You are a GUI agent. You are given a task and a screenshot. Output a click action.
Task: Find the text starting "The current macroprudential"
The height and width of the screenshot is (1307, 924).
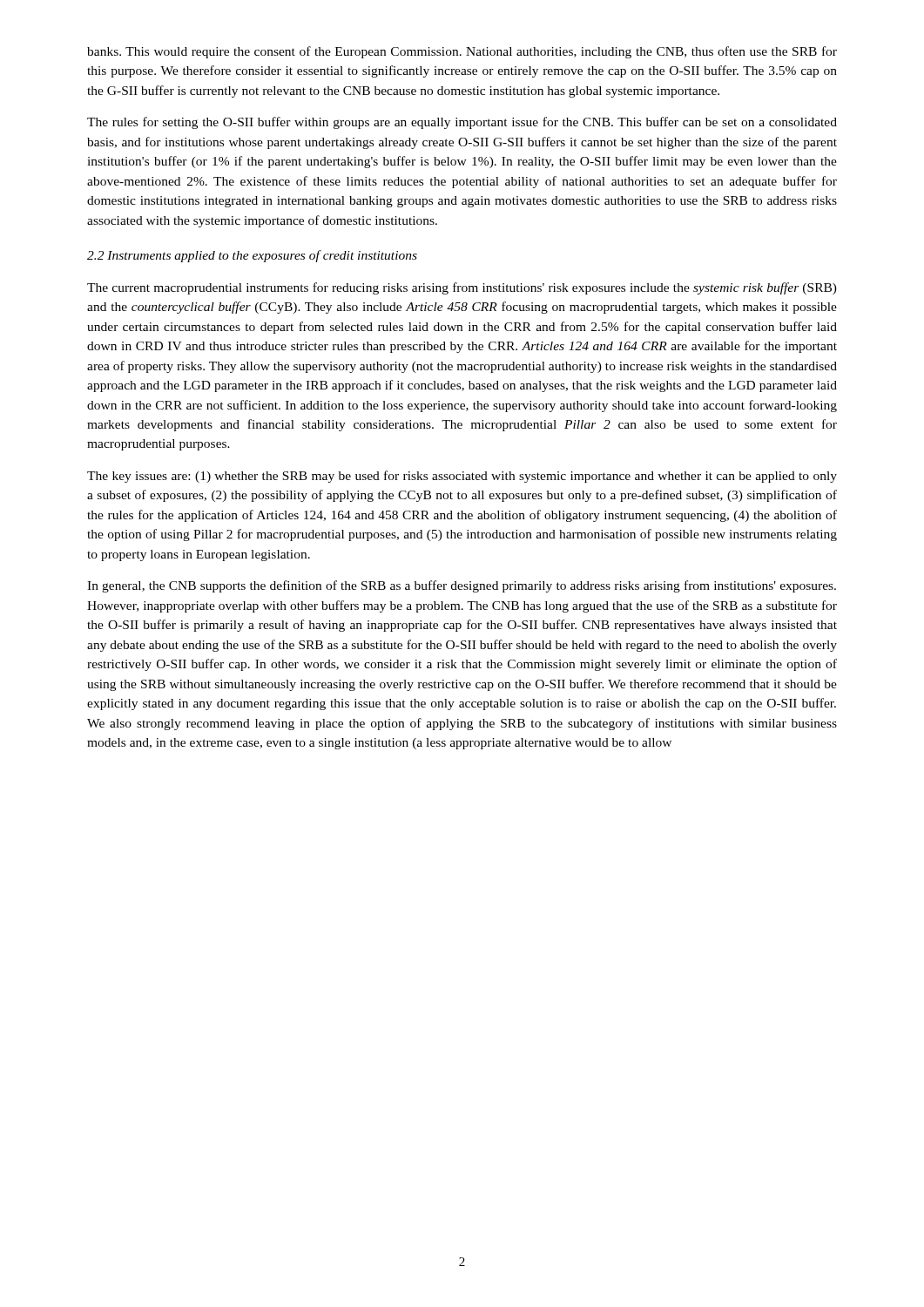(x=462, y=366)
